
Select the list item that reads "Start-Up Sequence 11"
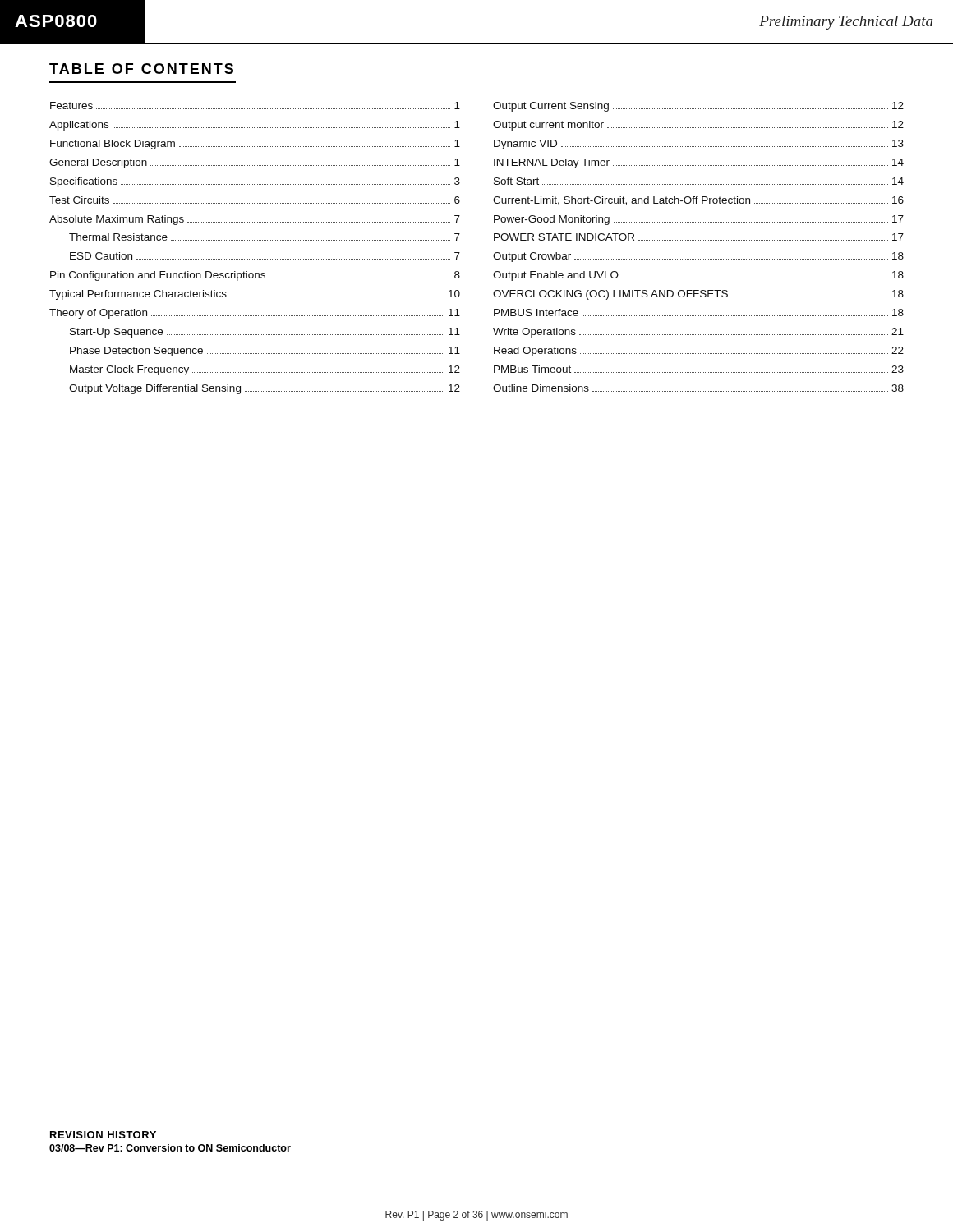click(265, 332)
